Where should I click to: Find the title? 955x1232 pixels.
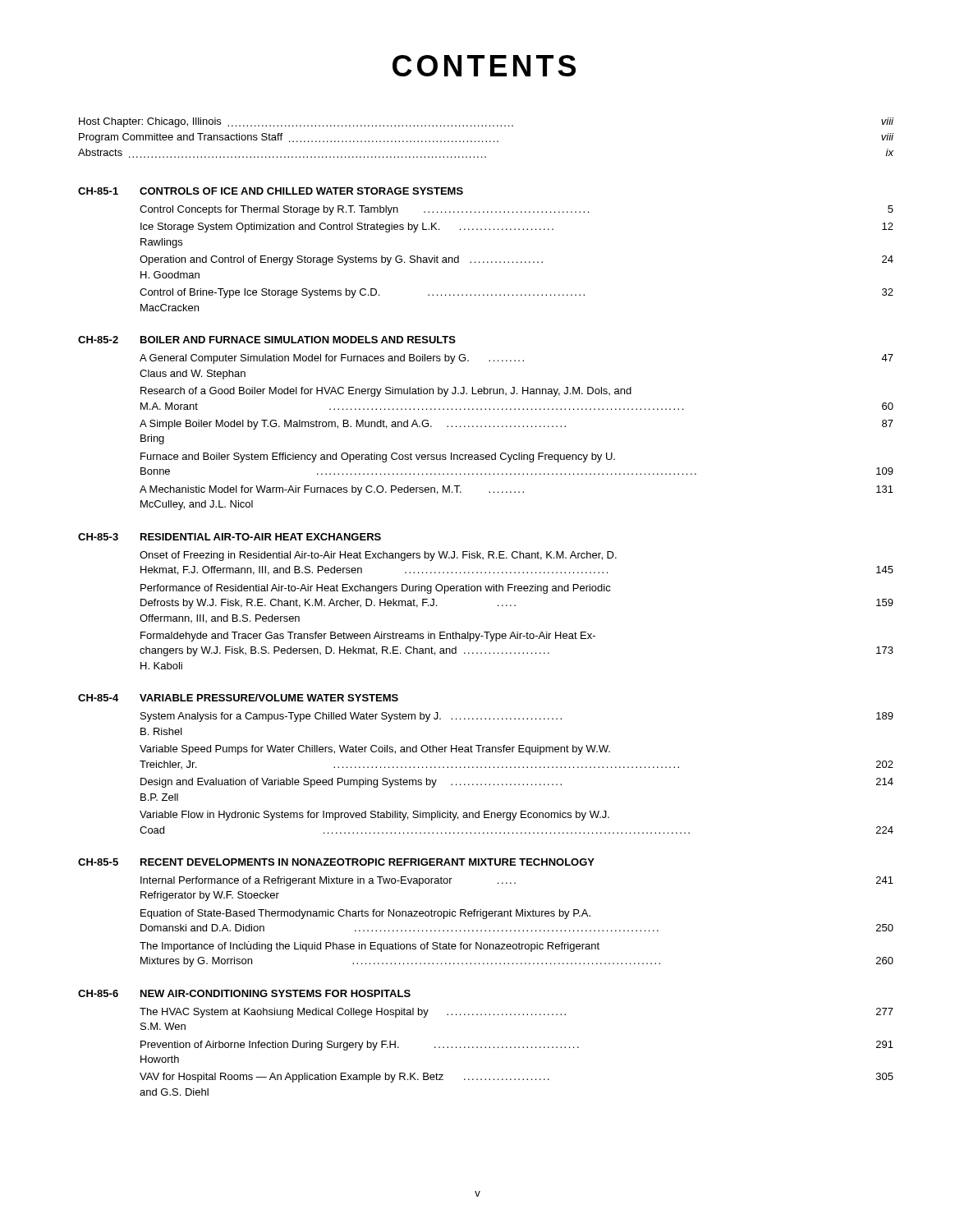486,67
